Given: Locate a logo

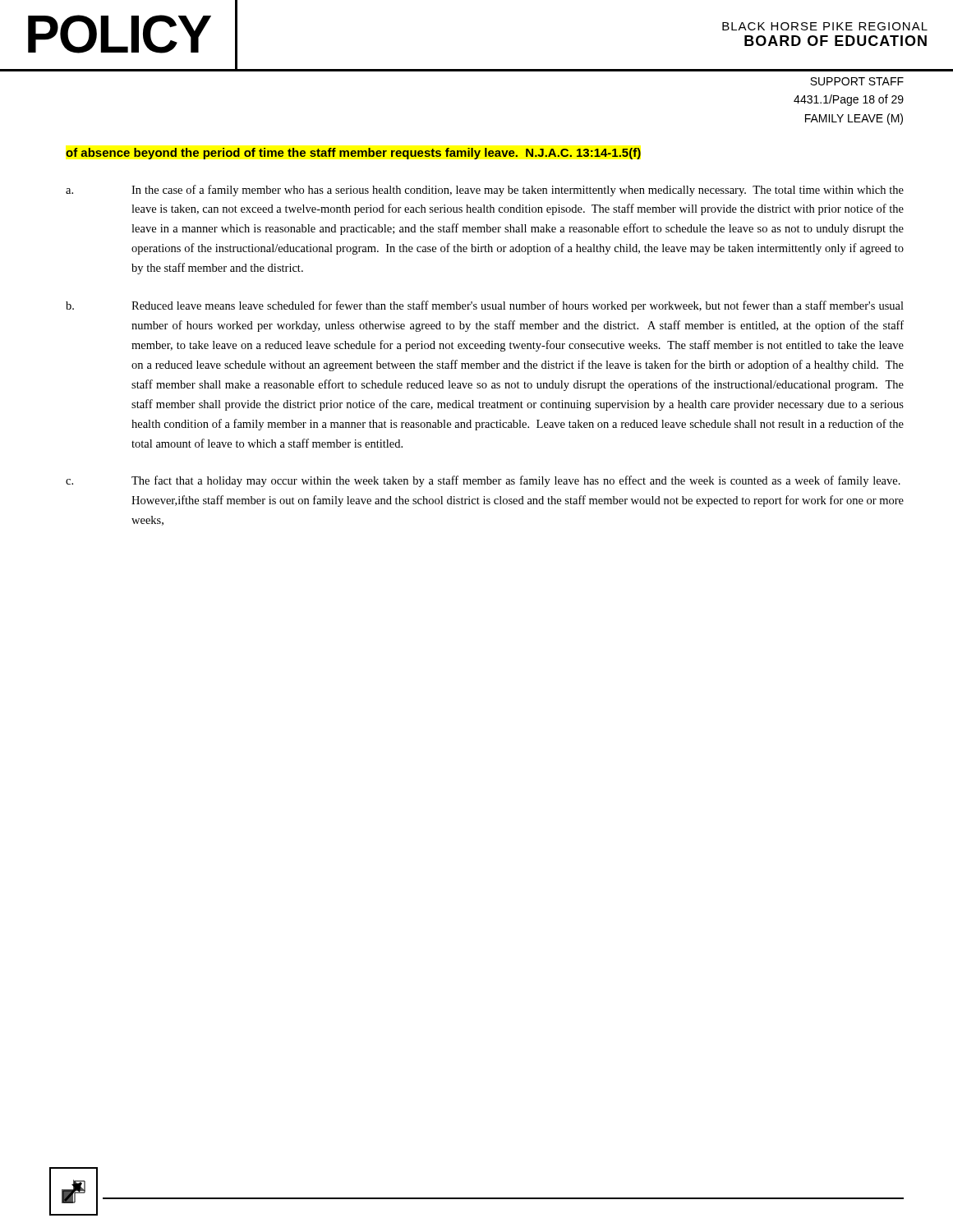Looking at the screenshot, I should [x=74, y=1191].
